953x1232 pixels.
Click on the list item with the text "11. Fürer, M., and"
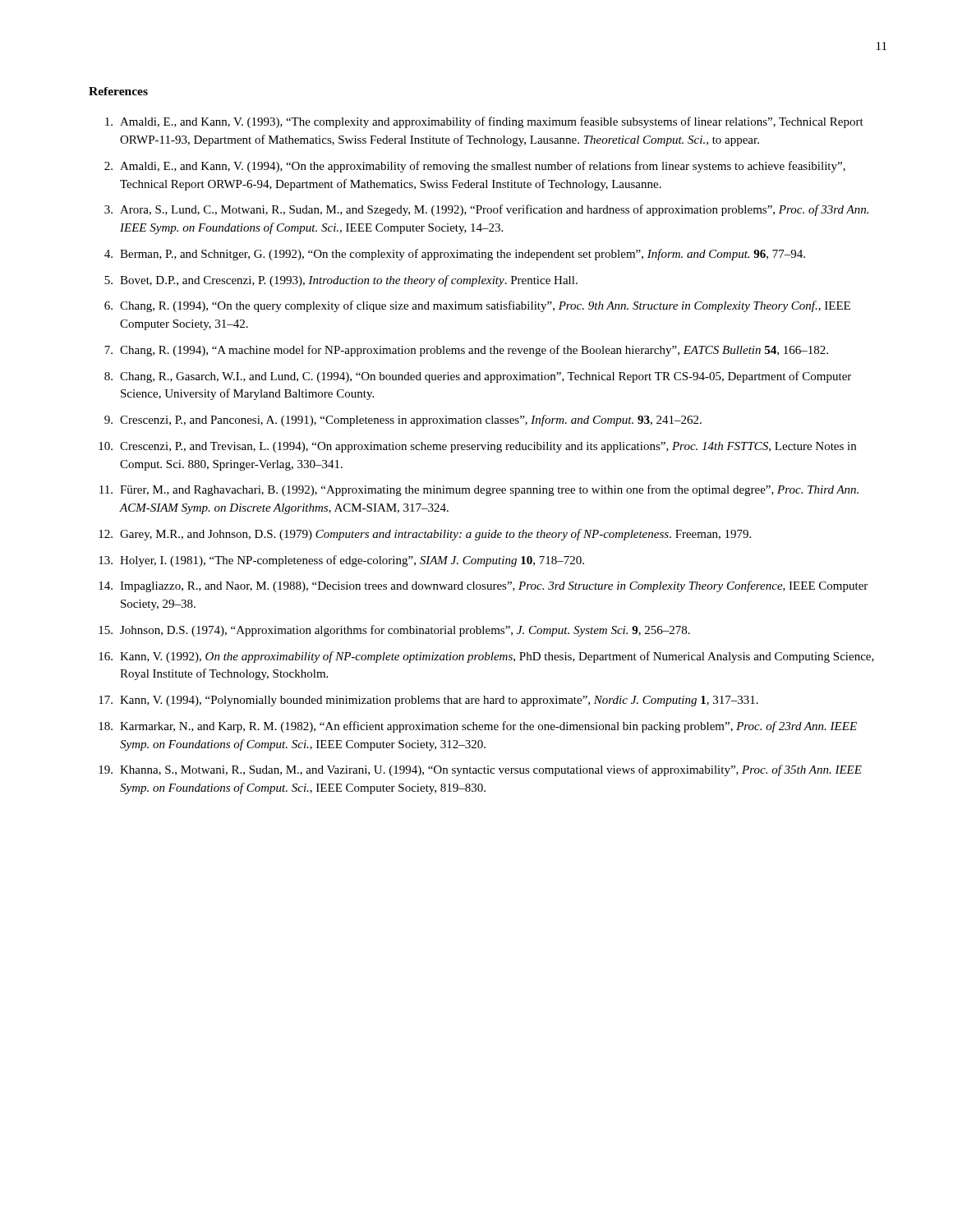tap(488, 500)
